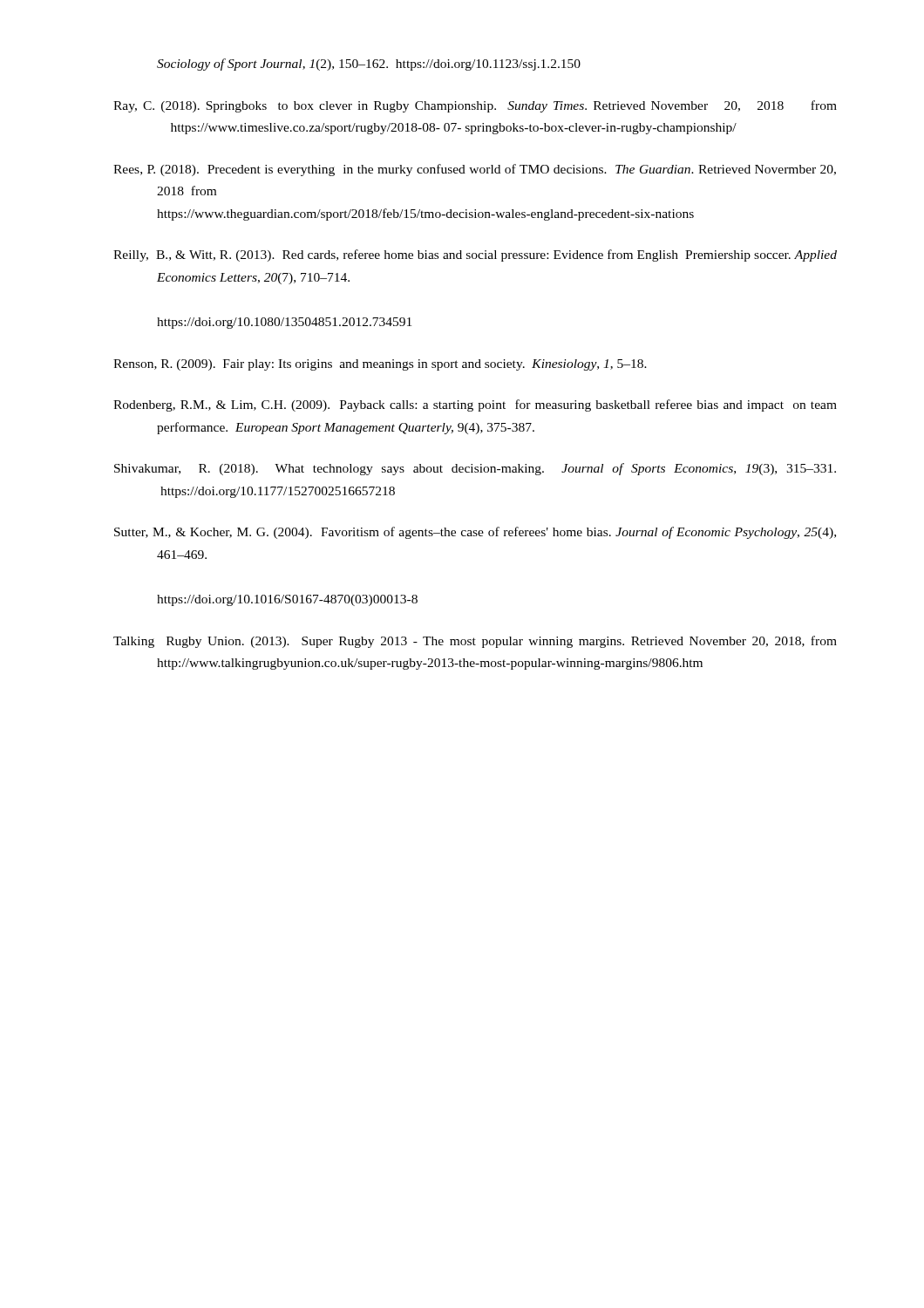Screen dimensions: 1308x924
Task: Select the list item containing "Shivakumar, R. (2018). What technology says about"
Action: tap(475, 479)
